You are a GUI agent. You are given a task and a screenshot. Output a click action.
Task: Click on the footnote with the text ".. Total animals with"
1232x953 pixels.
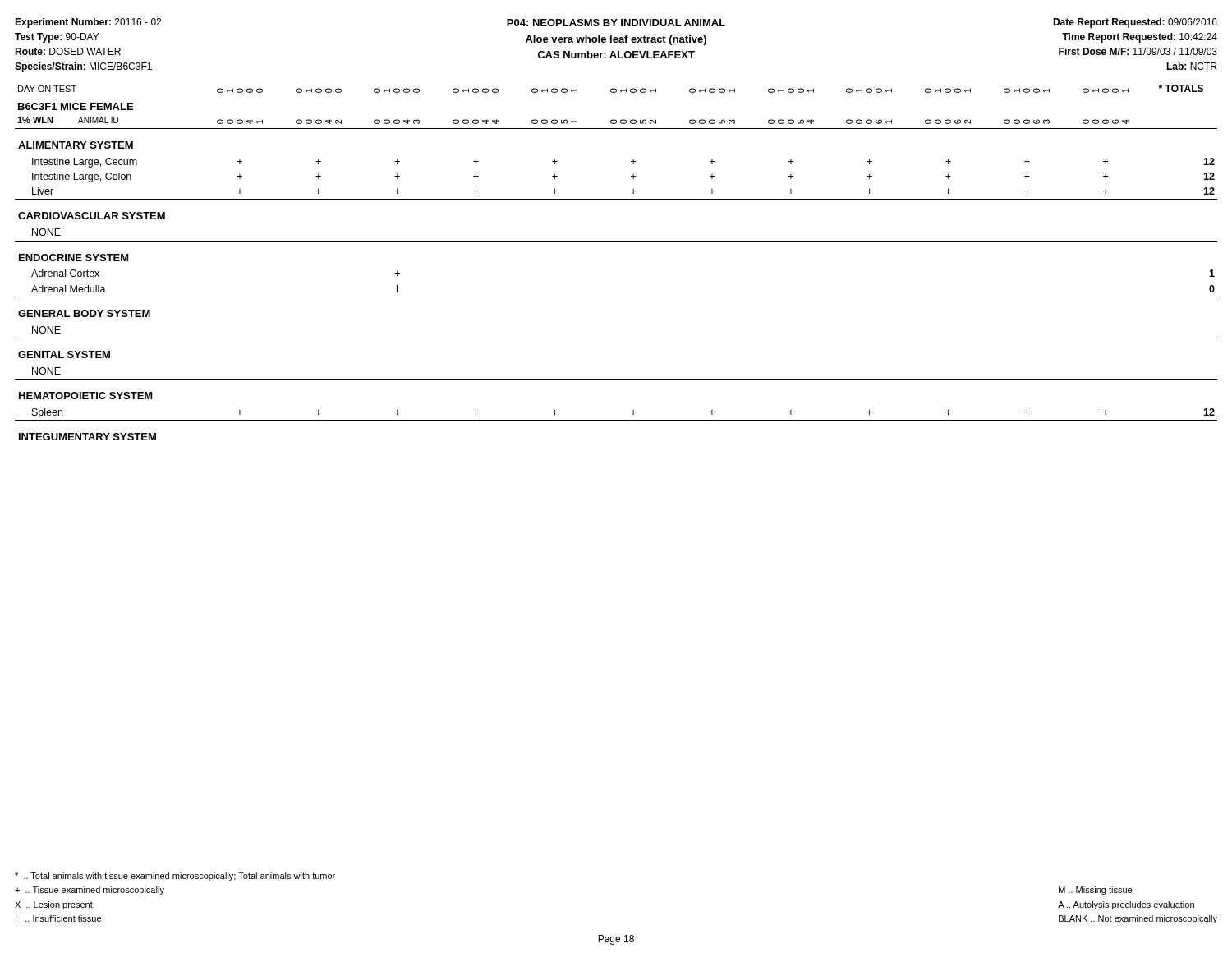click(175, 877)
